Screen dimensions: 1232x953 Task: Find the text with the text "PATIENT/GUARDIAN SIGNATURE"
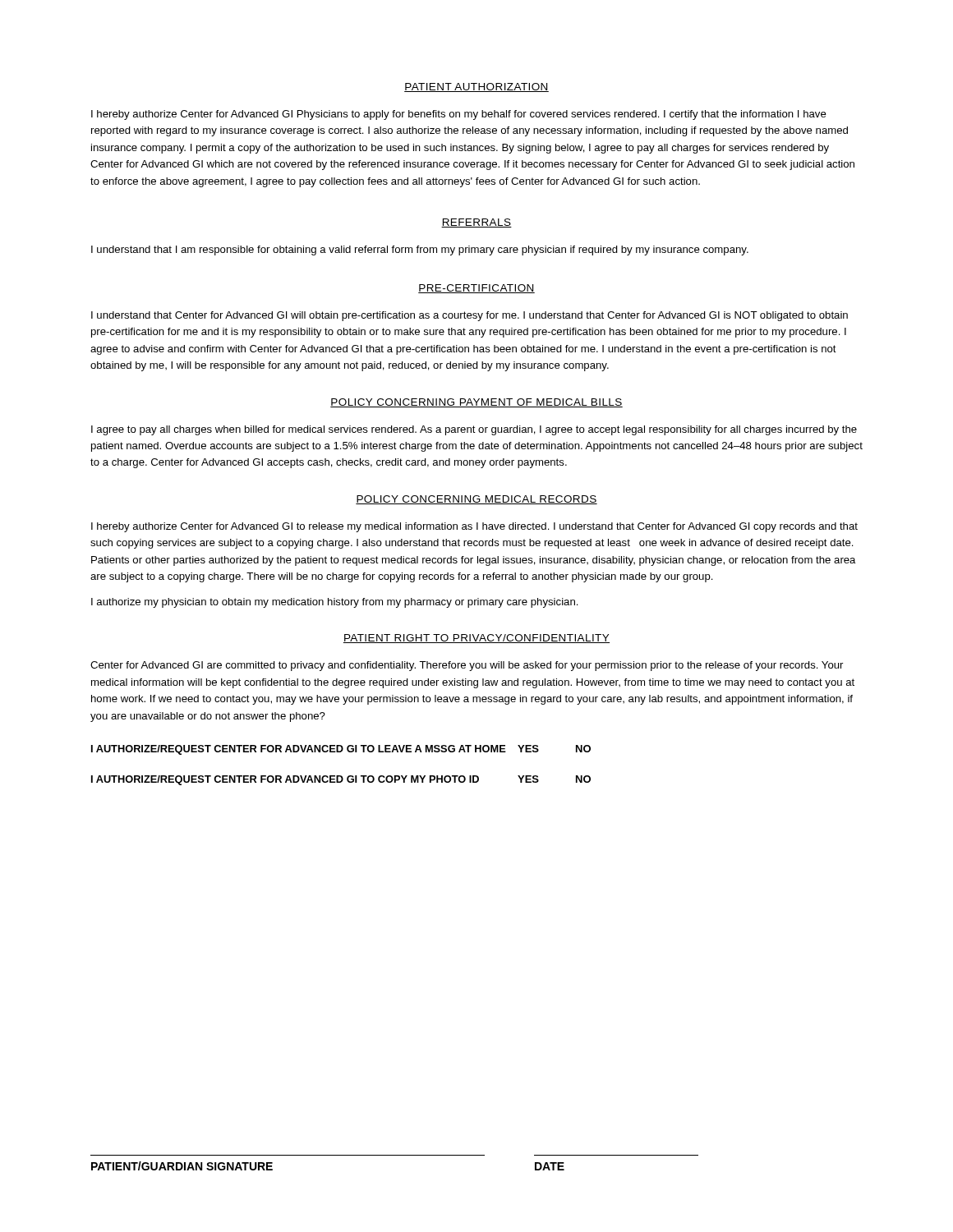coord(288,1164)
